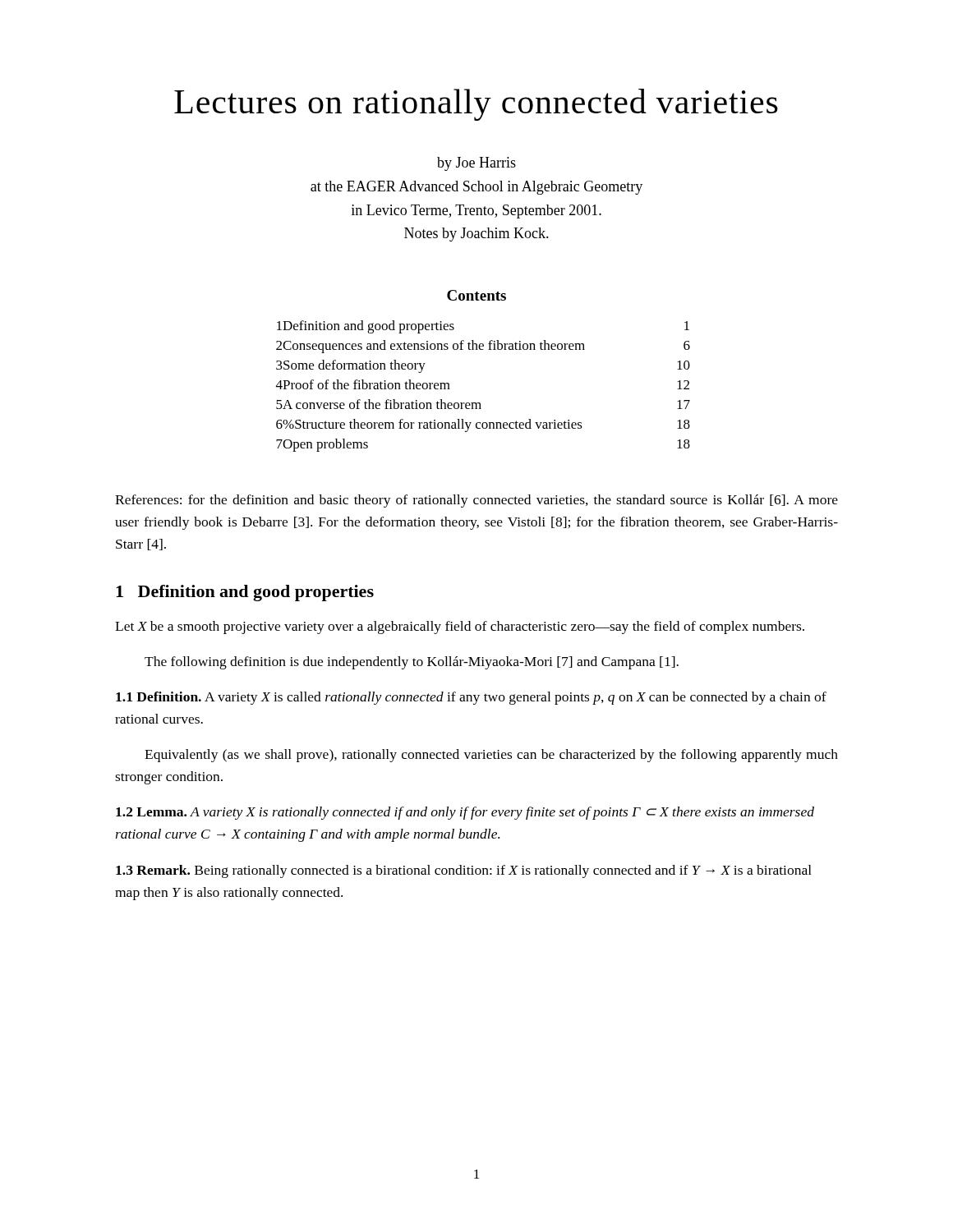Find "Lectures on rationally connected varieties" on this page
The height and width of the screenshot is (1232, 953).
[x=476, y=102]
